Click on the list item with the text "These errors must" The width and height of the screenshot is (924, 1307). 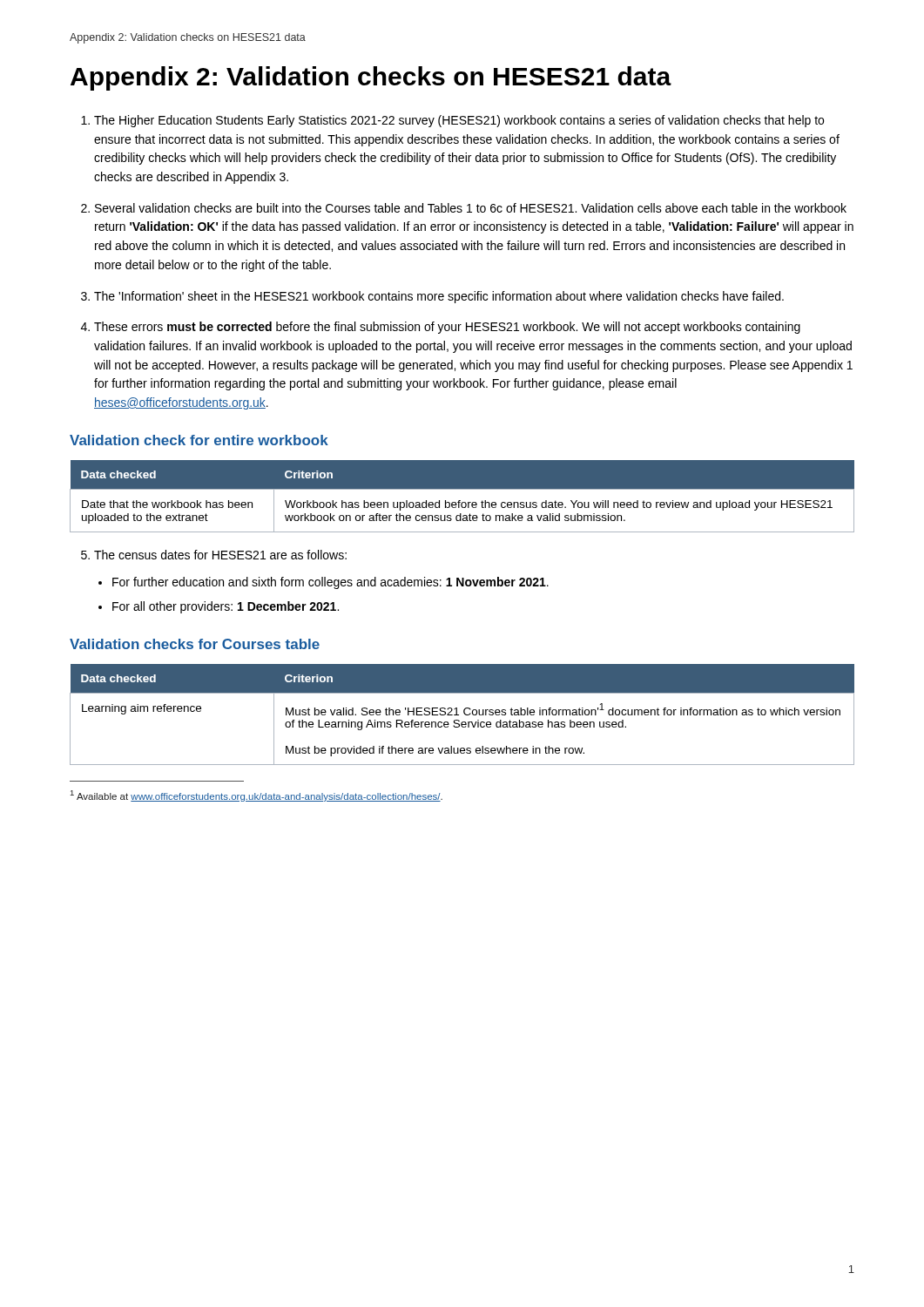[474, 365]
